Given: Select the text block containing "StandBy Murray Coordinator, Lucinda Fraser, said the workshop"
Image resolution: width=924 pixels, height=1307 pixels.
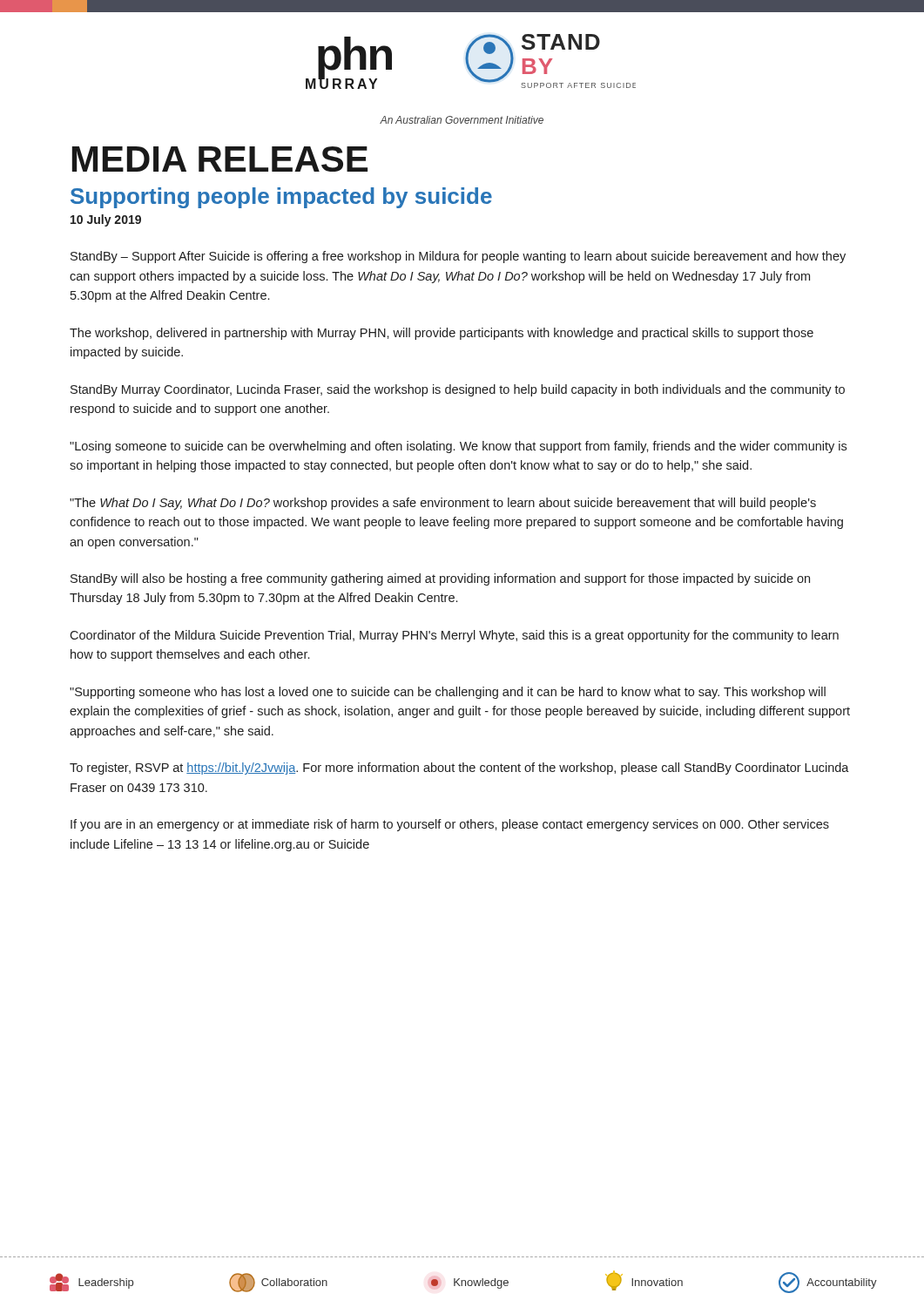Looking at the screenshot, I should [457, 399].
